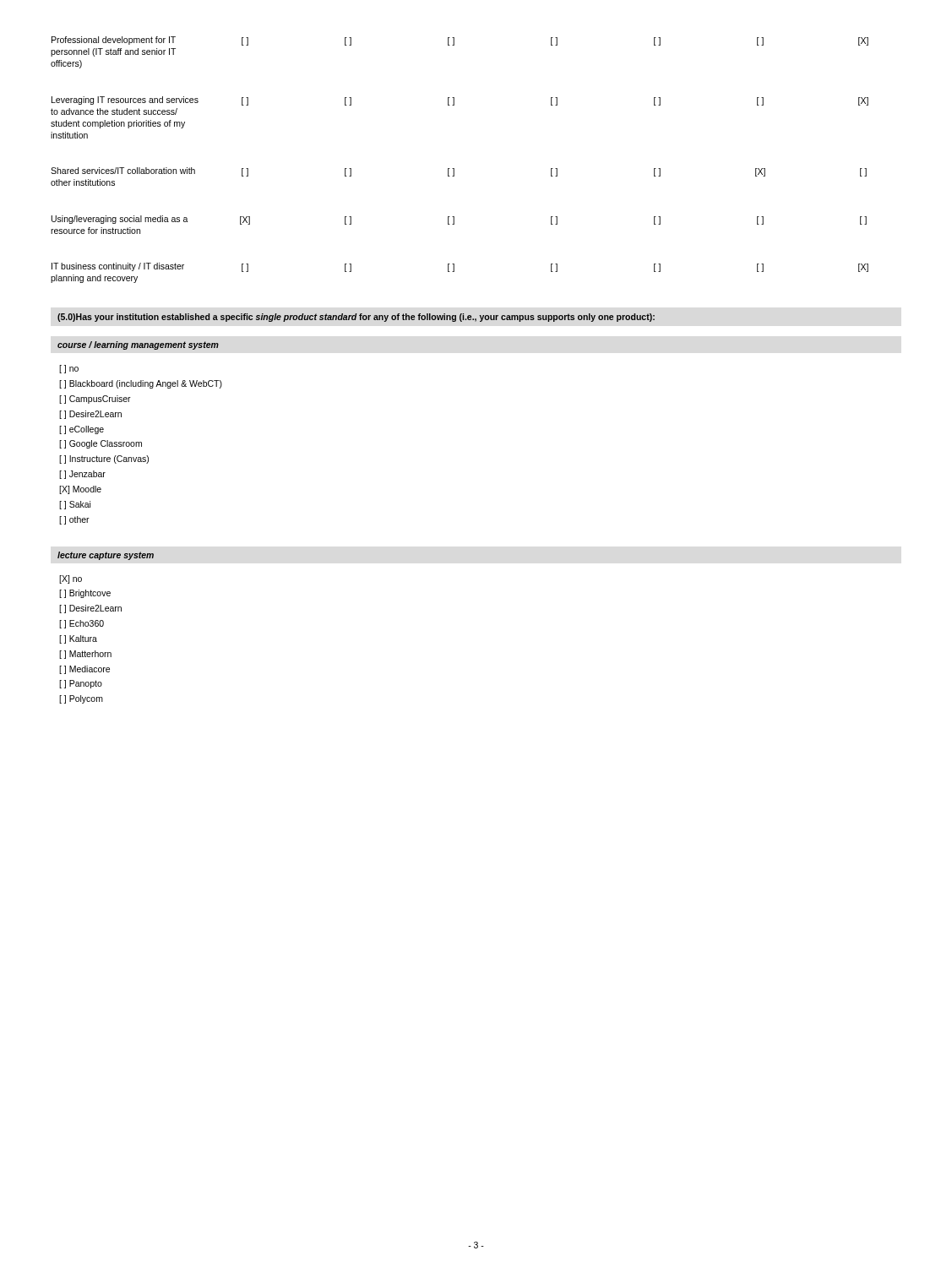The width and height of the screenshot is (952, 1267).
Task: Locate the text starting "[ ] Instructure (Canvas)"
Action: 104,459
